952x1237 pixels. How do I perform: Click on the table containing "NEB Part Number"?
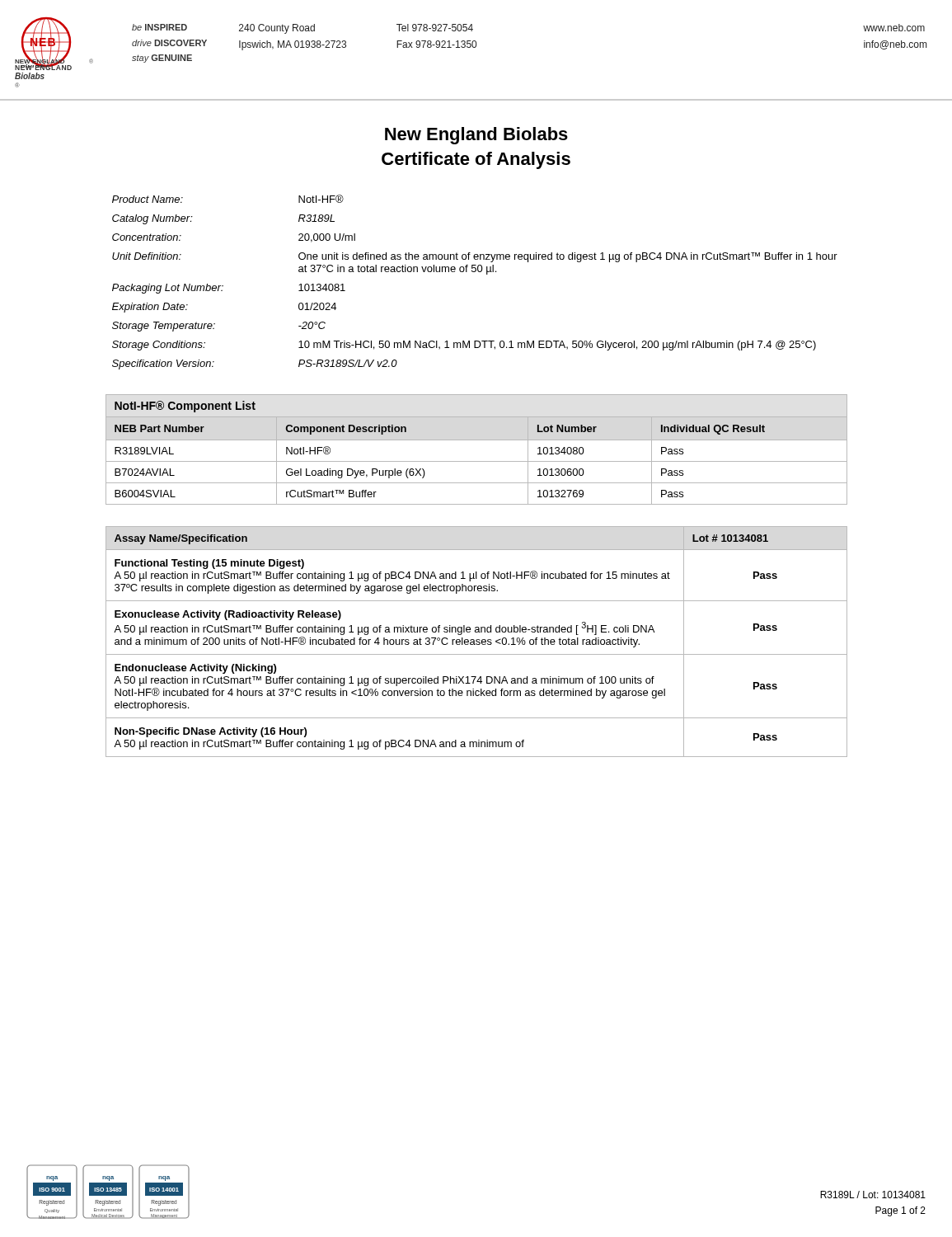(476, 460)
